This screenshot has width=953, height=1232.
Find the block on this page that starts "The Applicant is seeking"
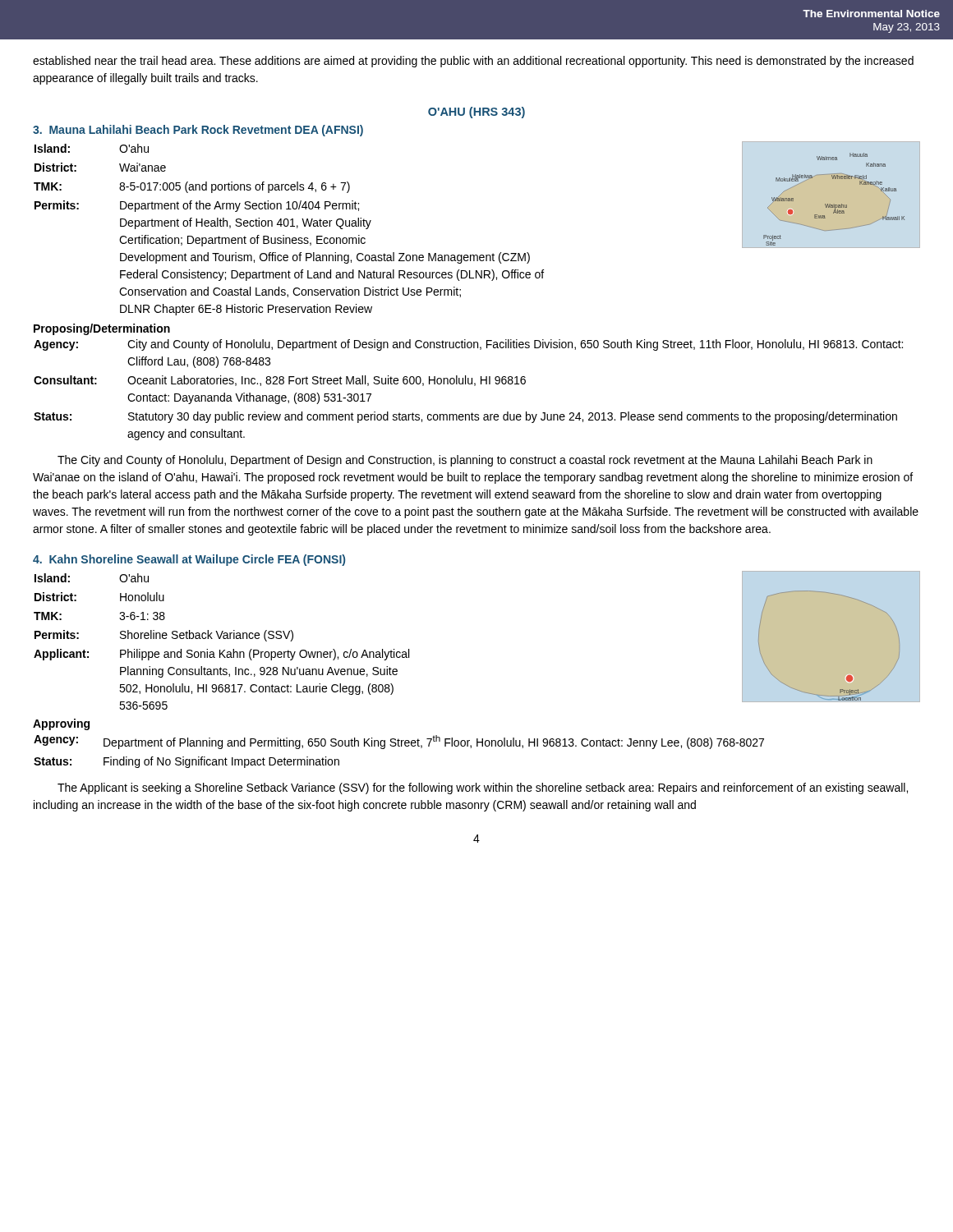(471, 796)
